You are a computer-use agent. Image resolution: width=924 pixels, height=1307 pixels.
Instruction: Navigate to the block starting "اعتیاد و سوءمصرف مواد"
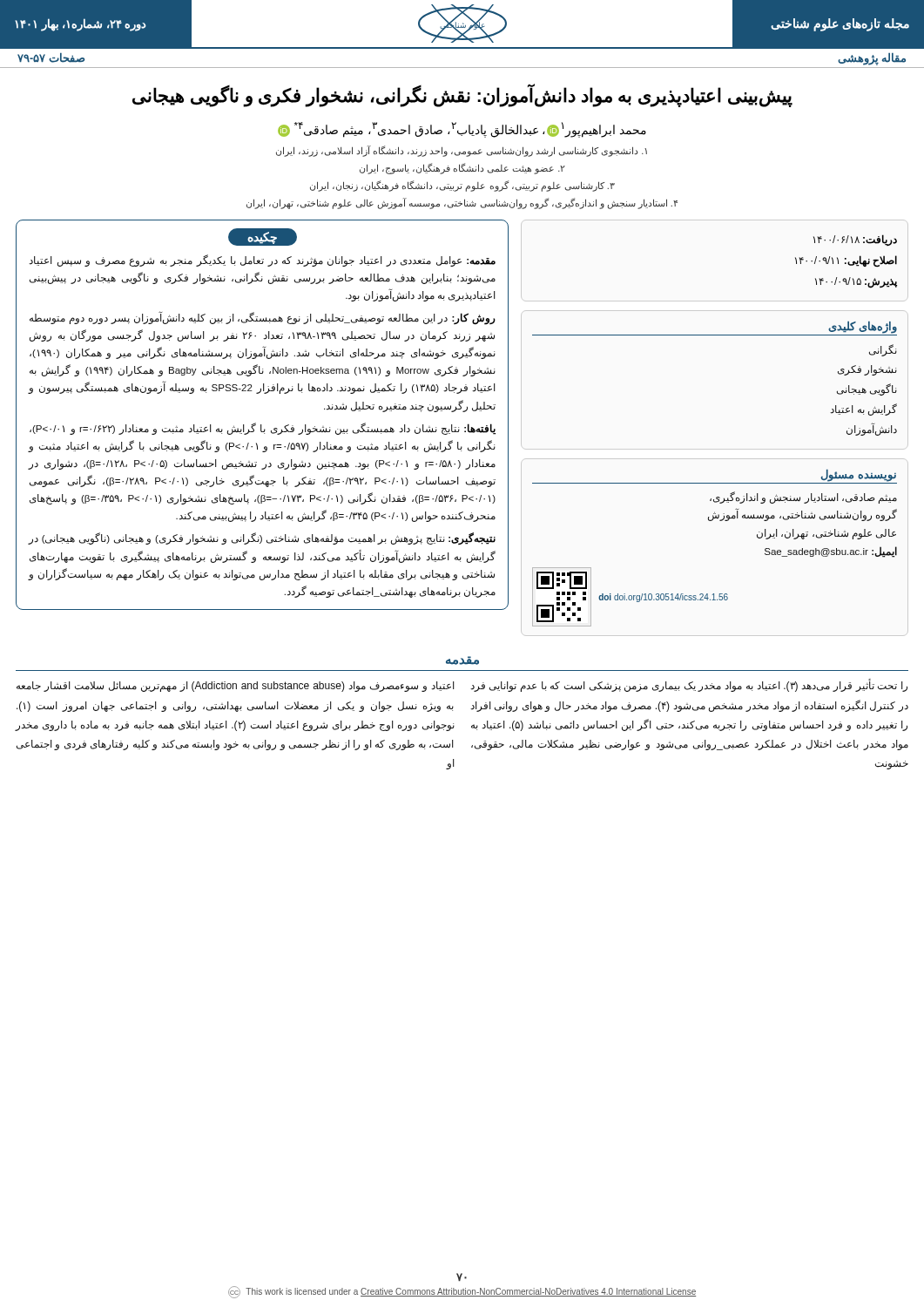click(235, 725)
